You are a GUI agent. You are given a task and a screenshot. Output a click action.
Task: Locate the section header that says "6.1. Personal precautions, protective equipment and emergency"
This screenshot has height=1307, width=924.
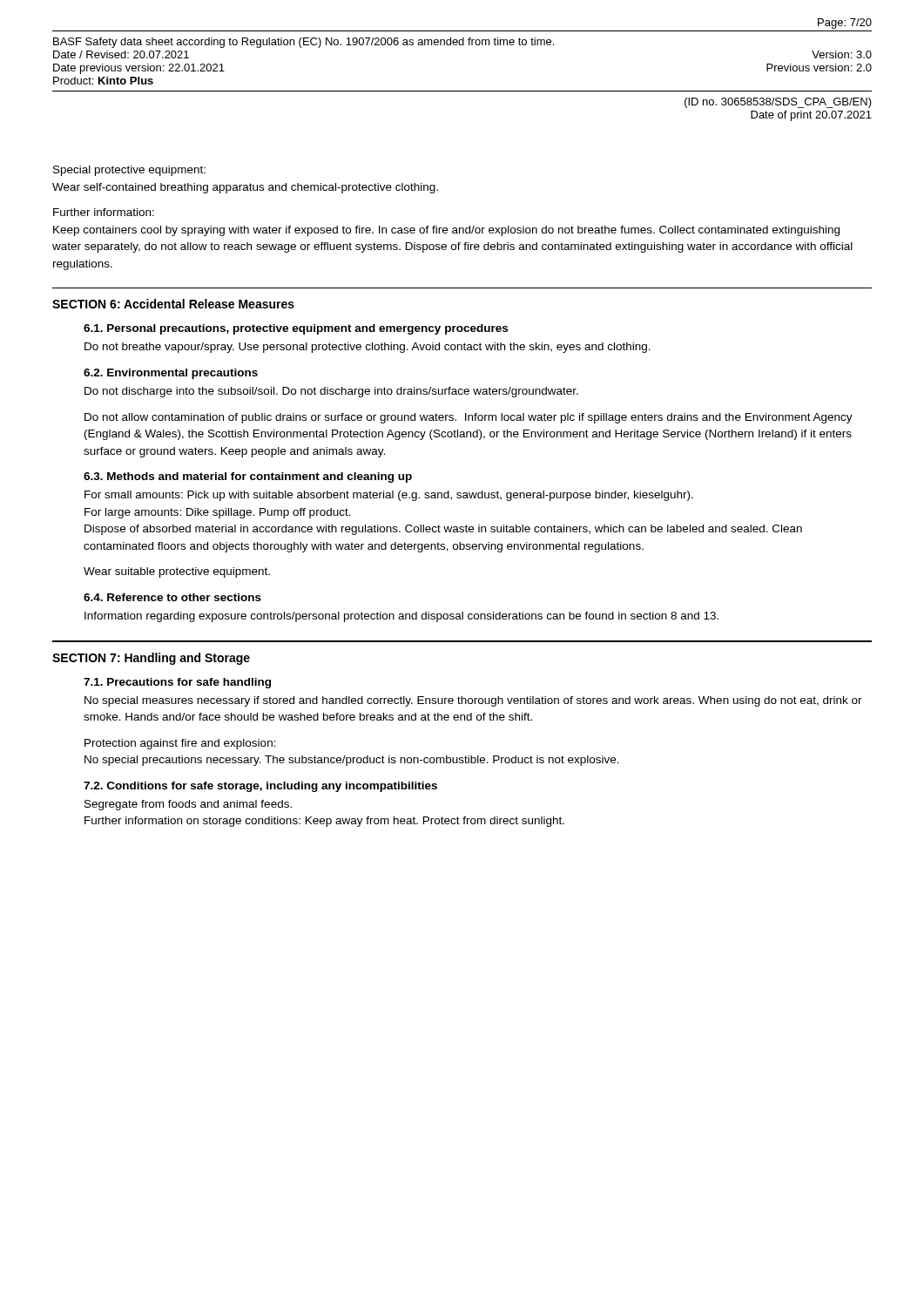296,328
